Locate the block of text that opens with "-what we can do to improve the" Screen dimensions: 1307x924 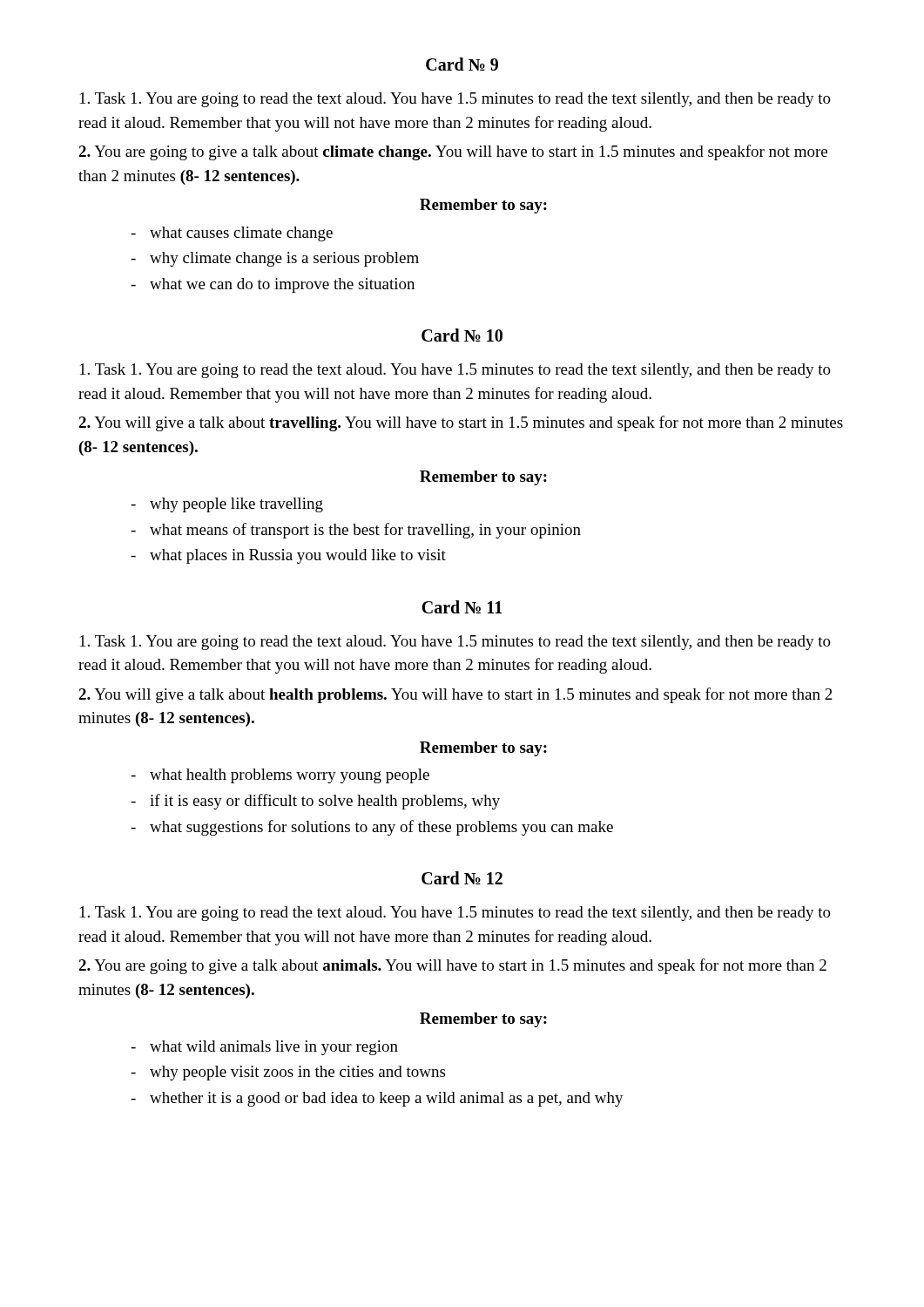point(273,284)
